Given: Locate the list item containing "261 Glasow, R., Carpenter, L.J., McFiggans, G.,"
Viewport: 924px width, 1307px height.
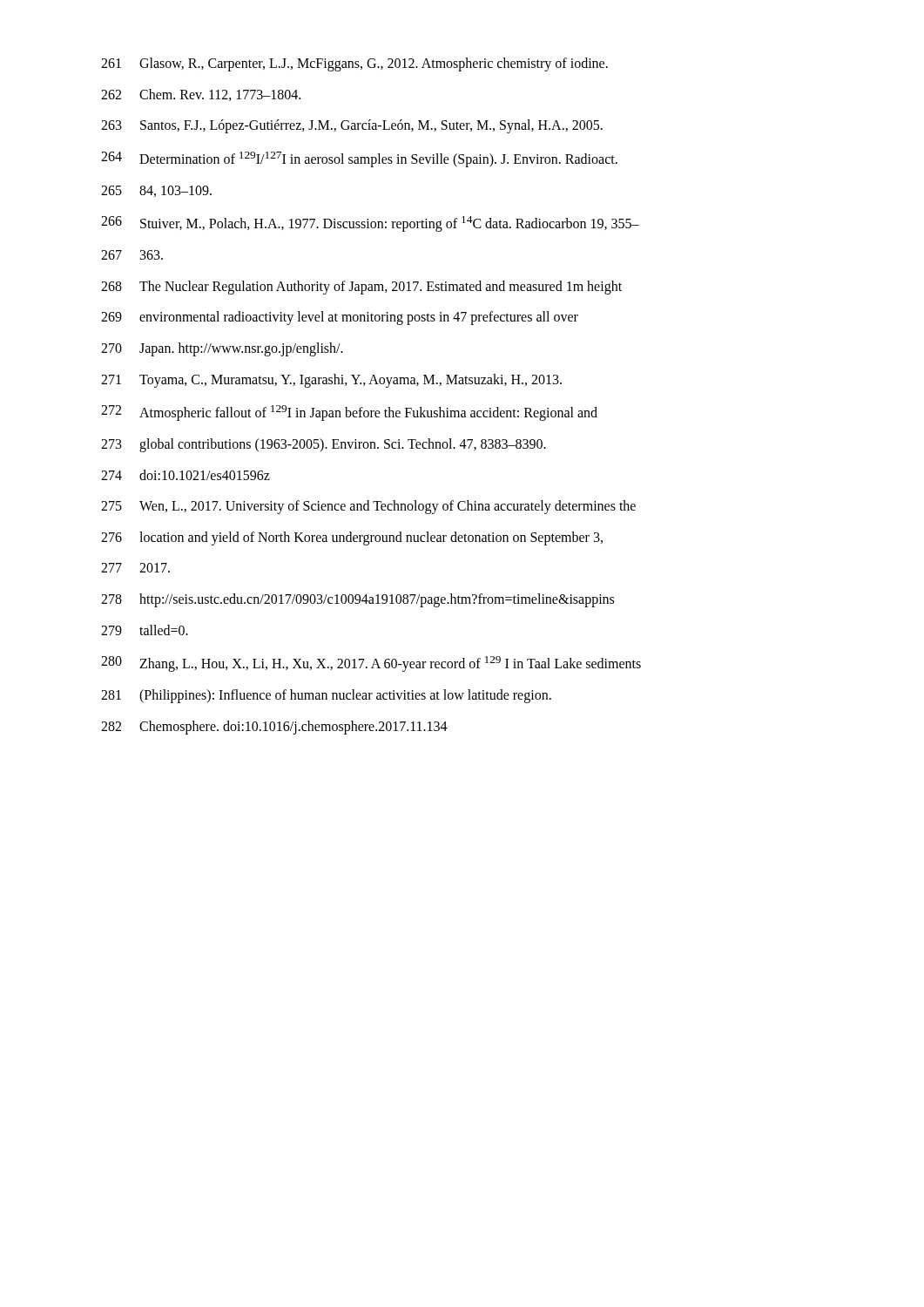Looking at the screenshot, I should tap(462, 63).
